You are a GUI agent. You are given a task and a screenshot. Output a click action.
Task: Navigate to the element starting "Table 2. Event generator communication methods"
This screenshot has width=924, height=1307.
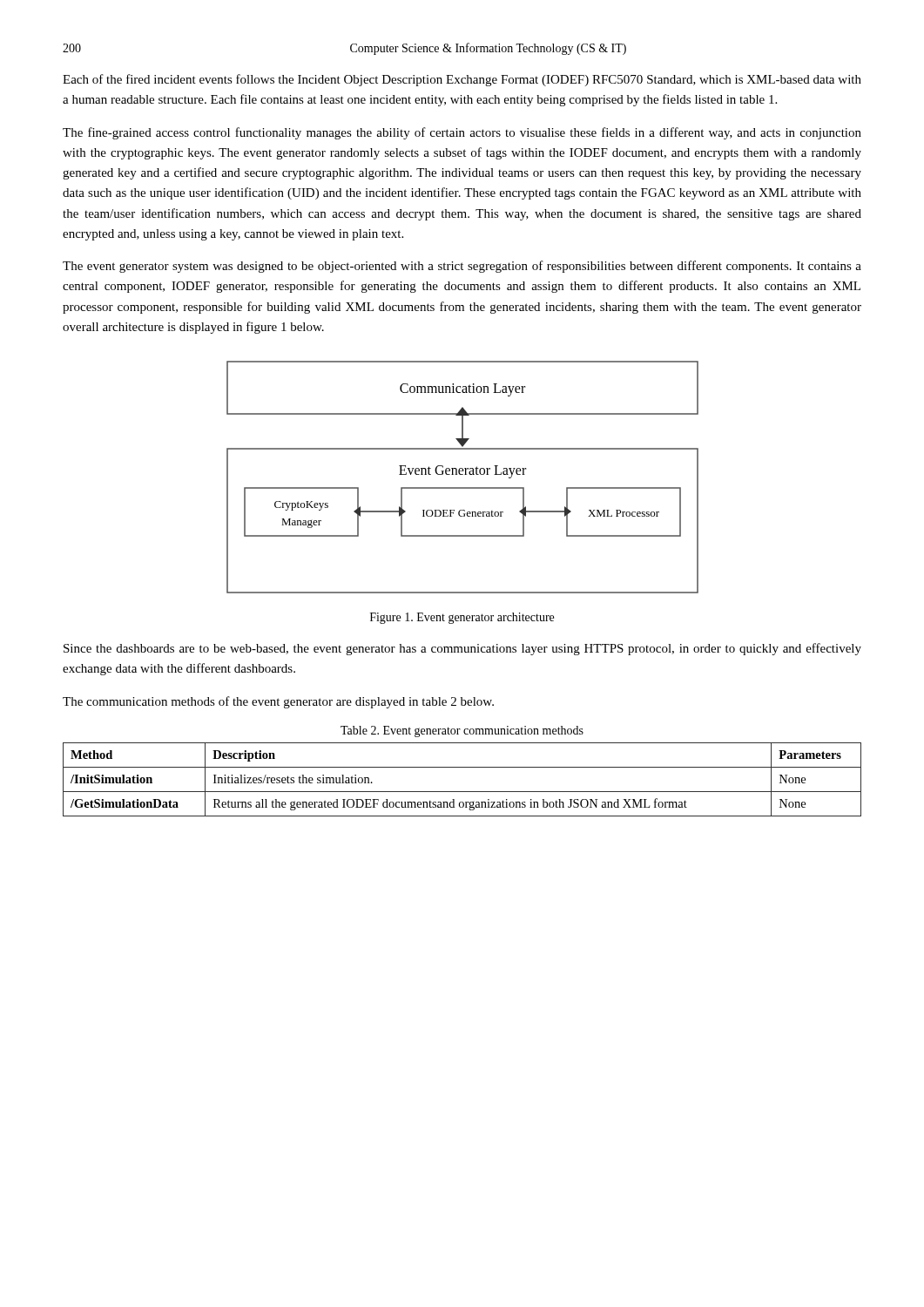pos(462,730)
